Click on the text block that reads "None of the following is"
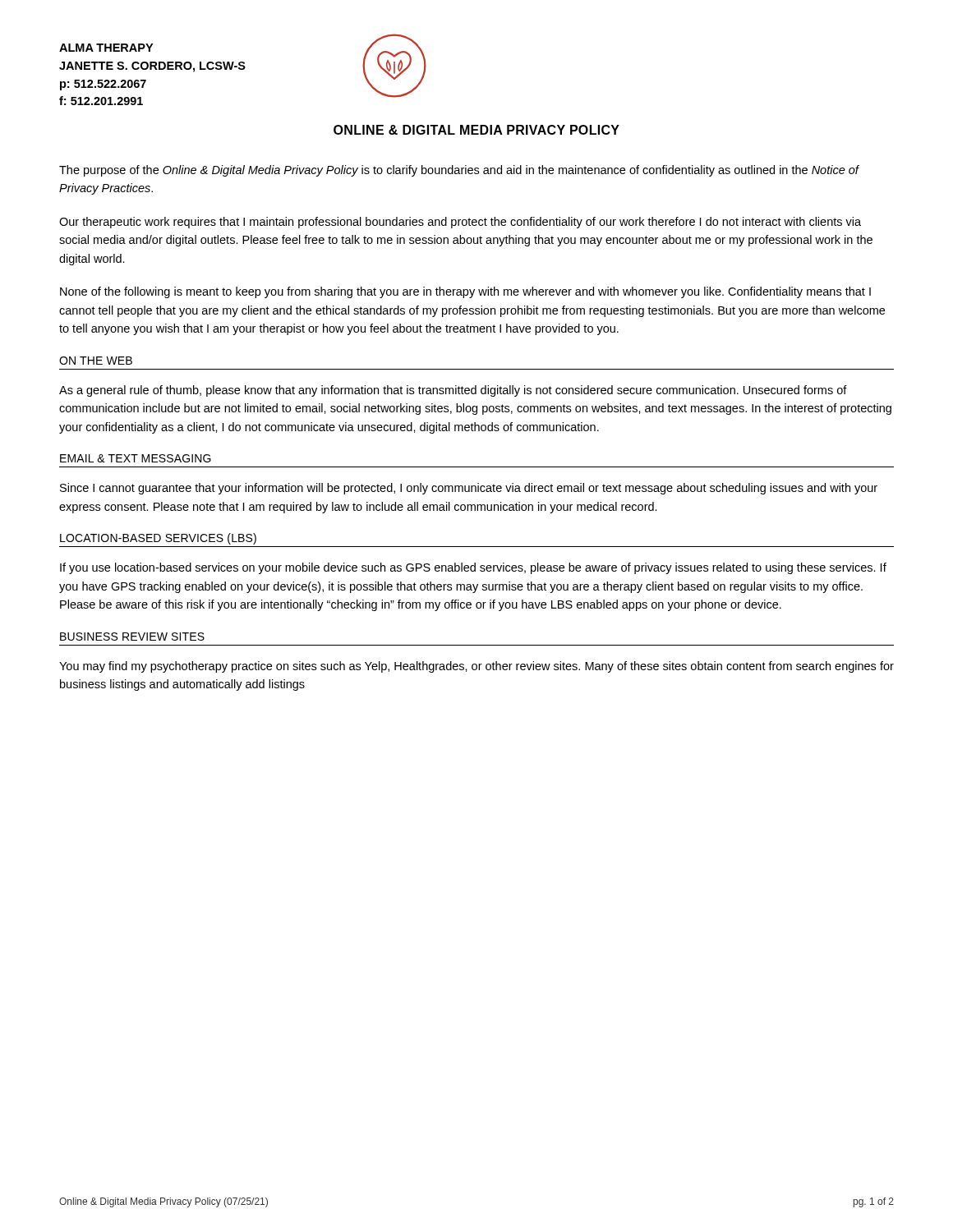This screenshot has height=1232, width=953. click(x=472, y=310)
